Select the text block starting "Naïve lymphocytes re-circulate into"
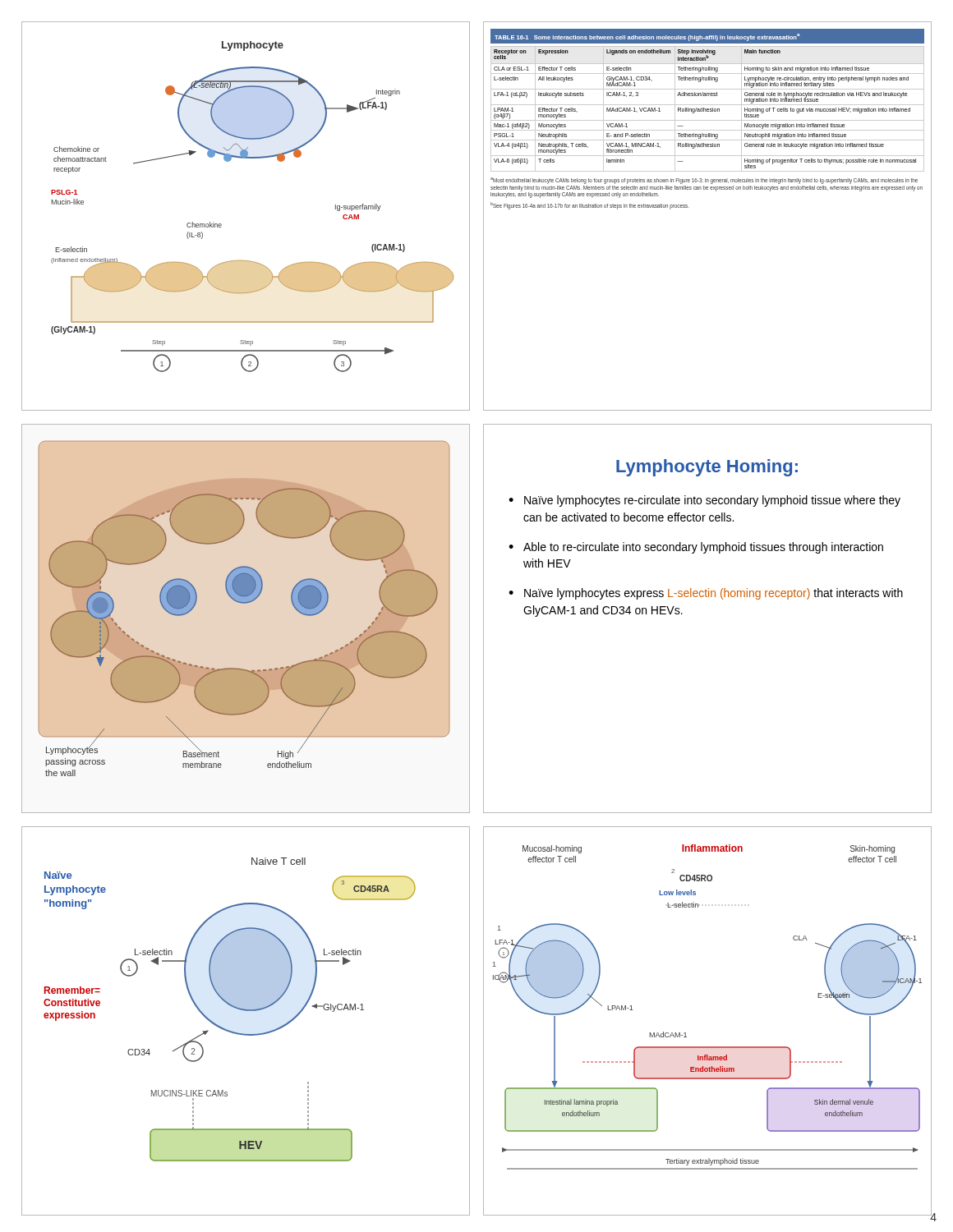Viewport: 953px width, 1232px height. coord(712,509)
